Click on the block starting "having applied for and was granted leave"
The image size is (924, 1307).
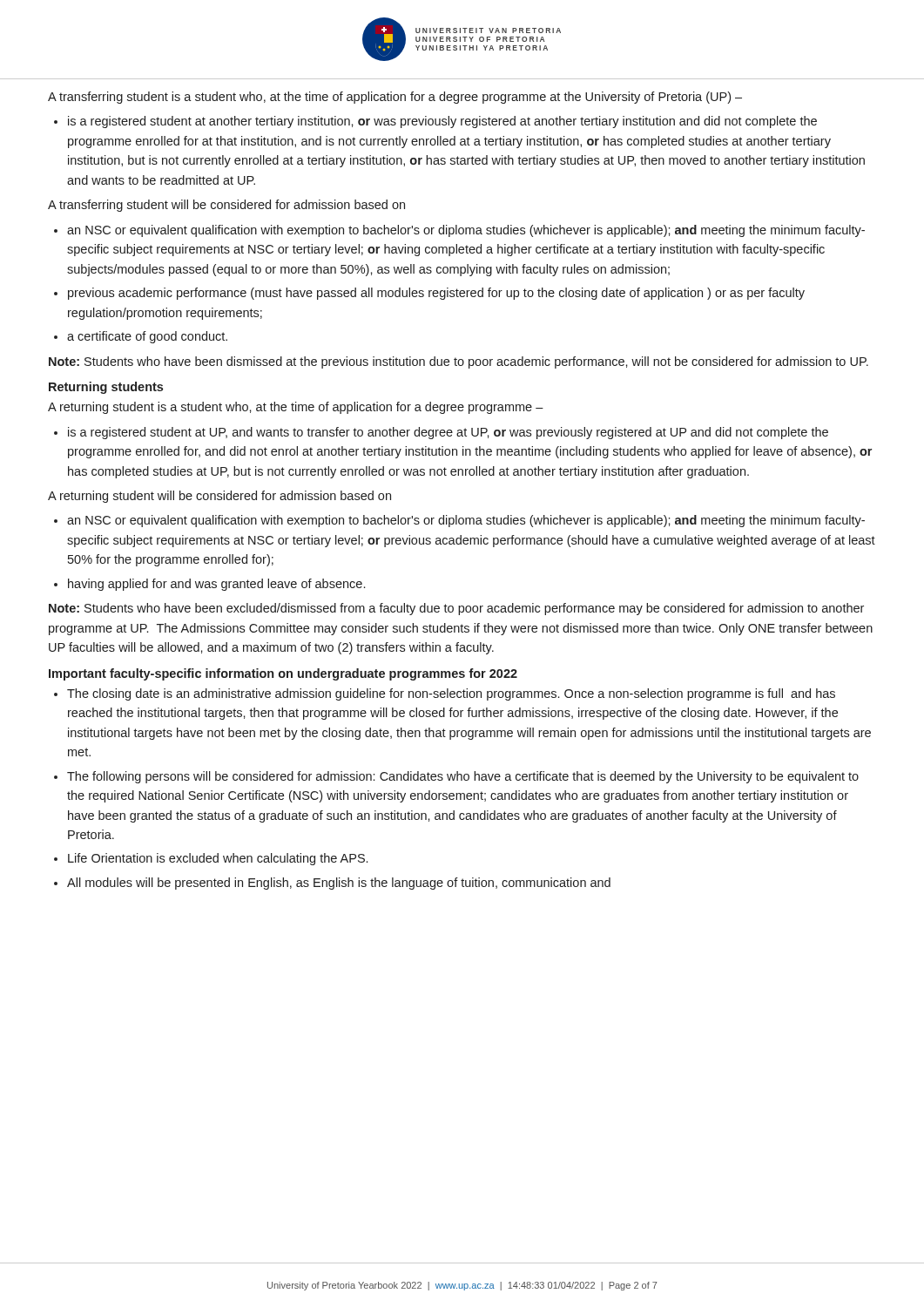(x=217, y=584)
